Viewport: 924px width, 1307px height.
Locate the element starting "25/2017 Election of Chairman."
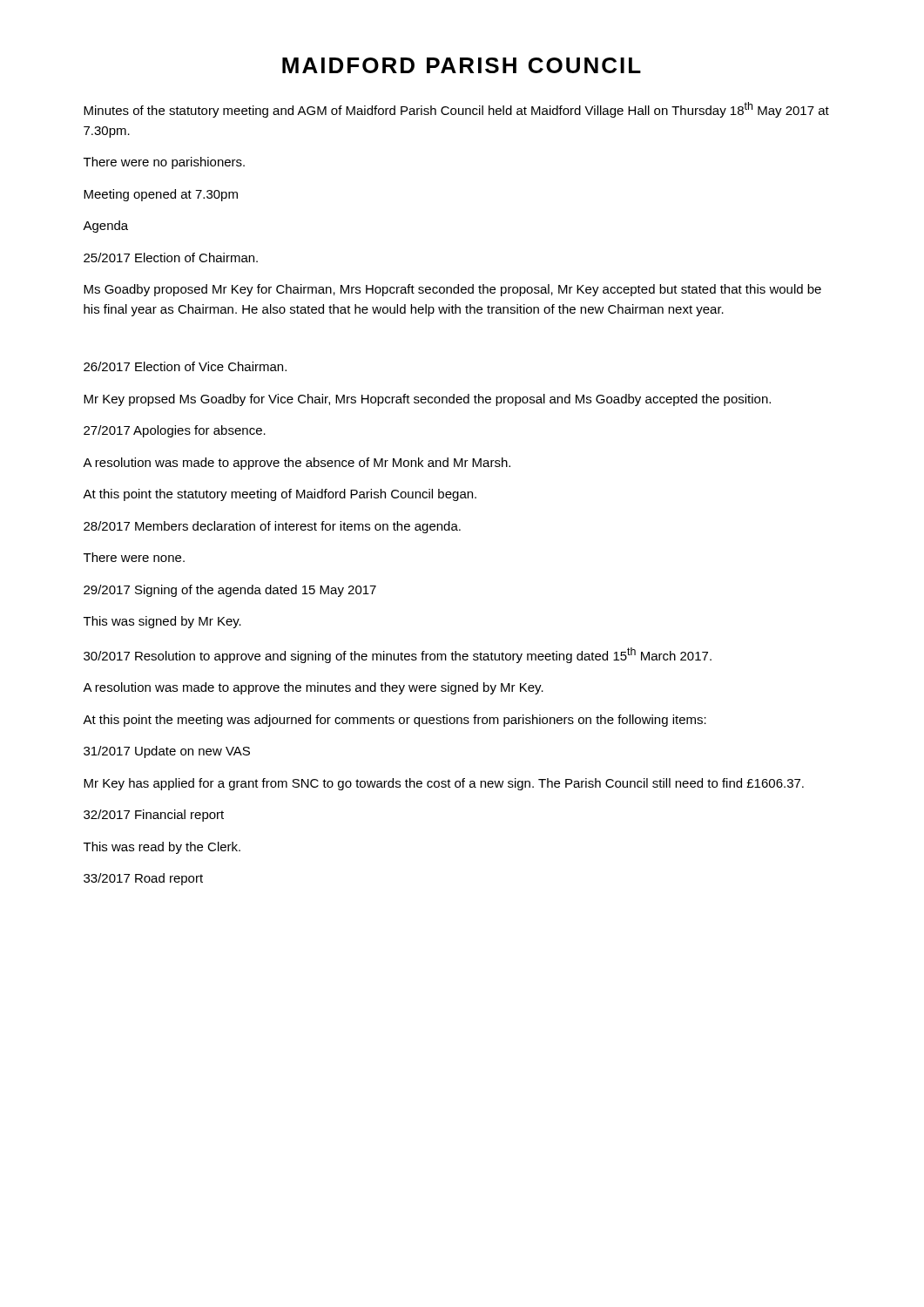(171, 257)
